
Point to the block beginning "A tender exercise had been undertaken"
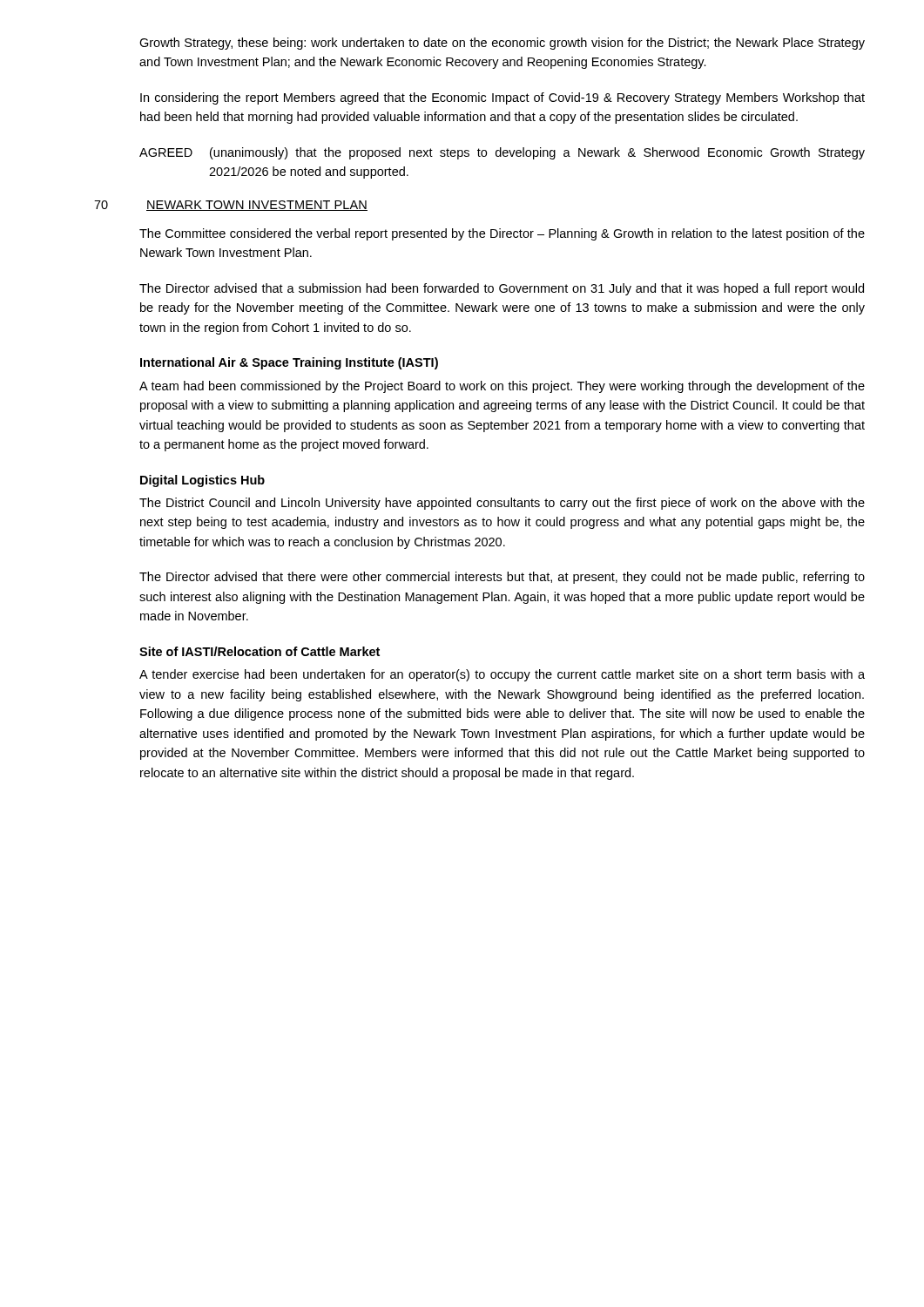[502, 724]
